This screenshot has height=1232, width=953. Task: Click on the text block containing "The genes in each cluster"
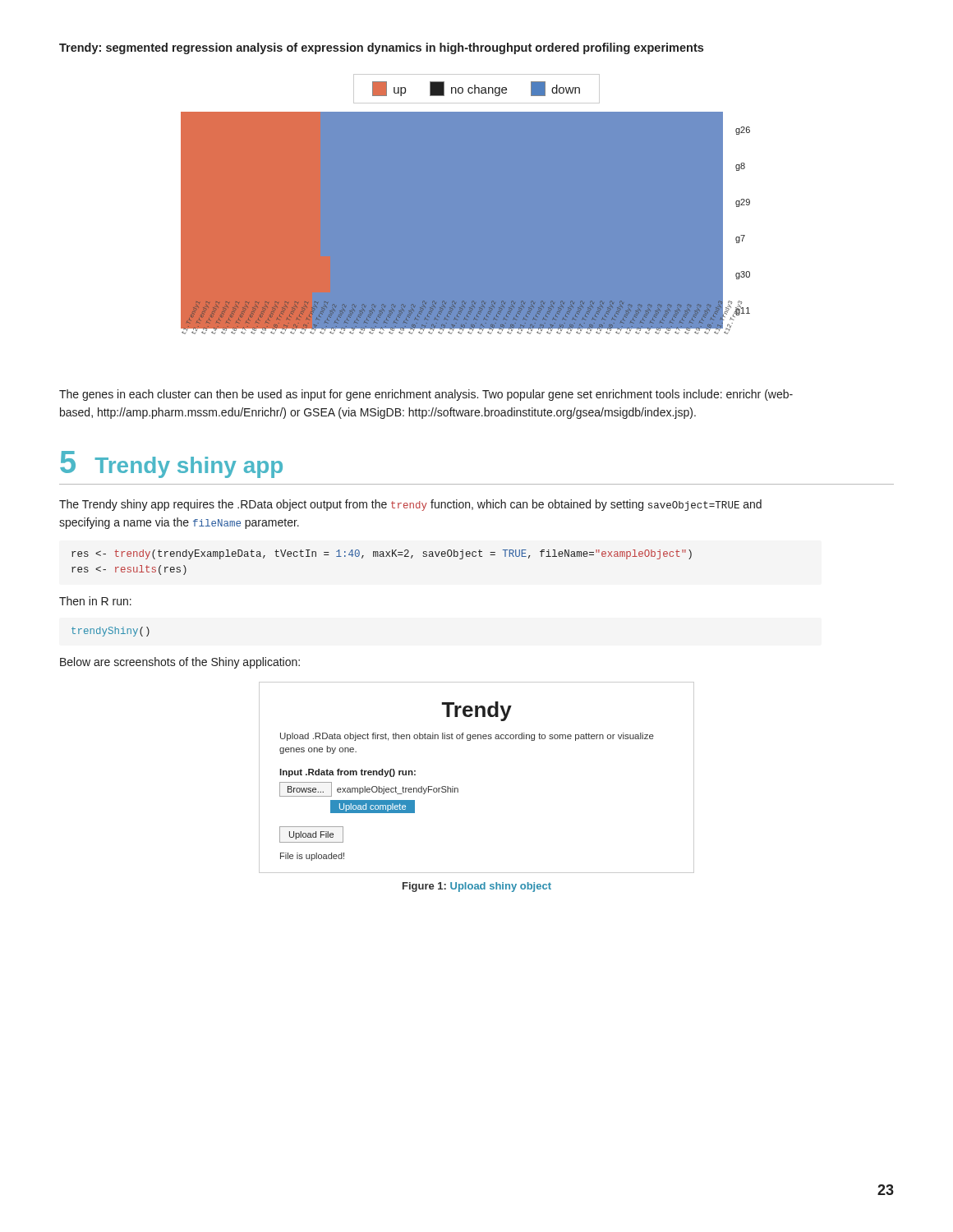point(426,403)
